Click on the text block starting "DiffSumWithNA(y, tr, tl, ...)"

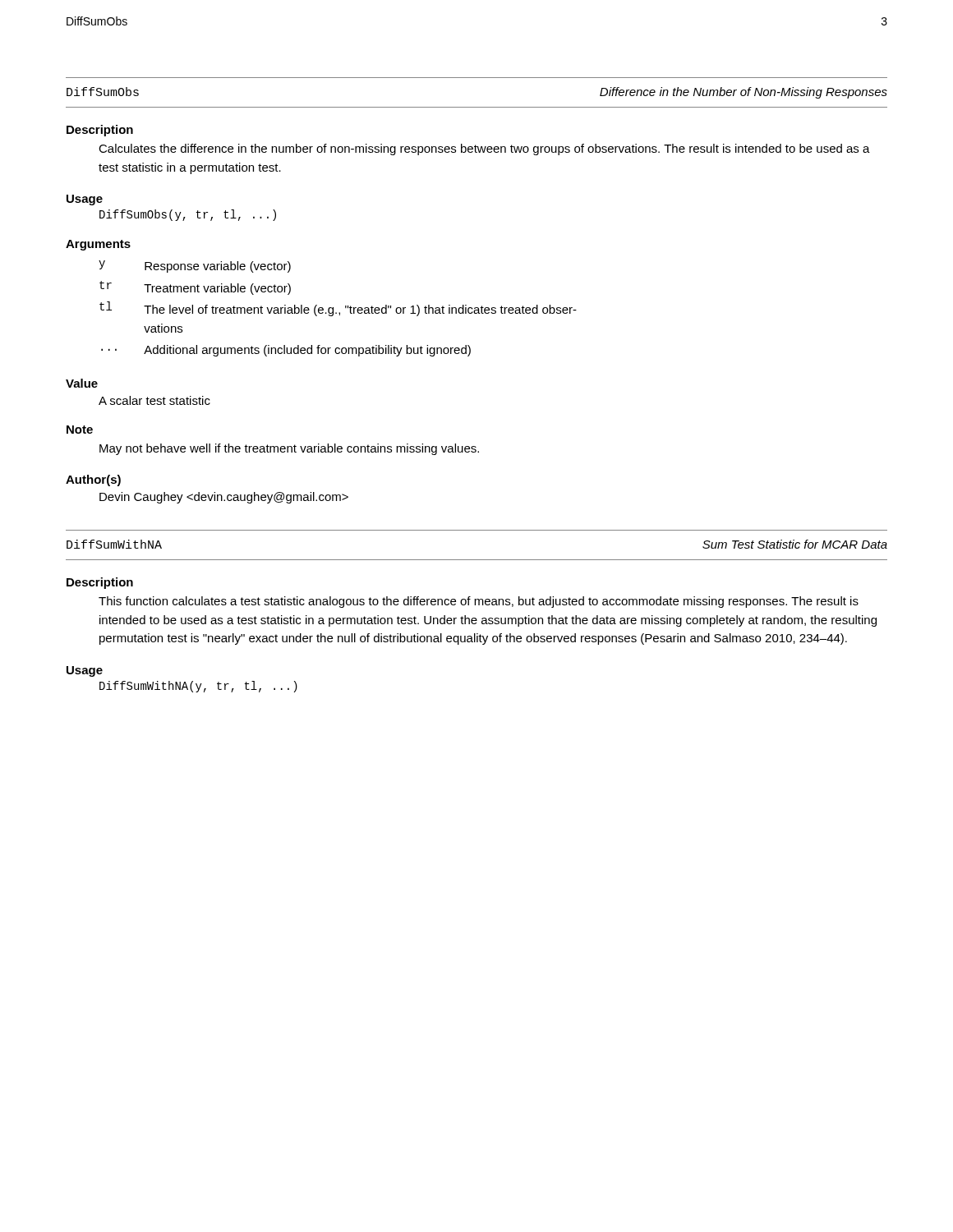pos(199,686)
